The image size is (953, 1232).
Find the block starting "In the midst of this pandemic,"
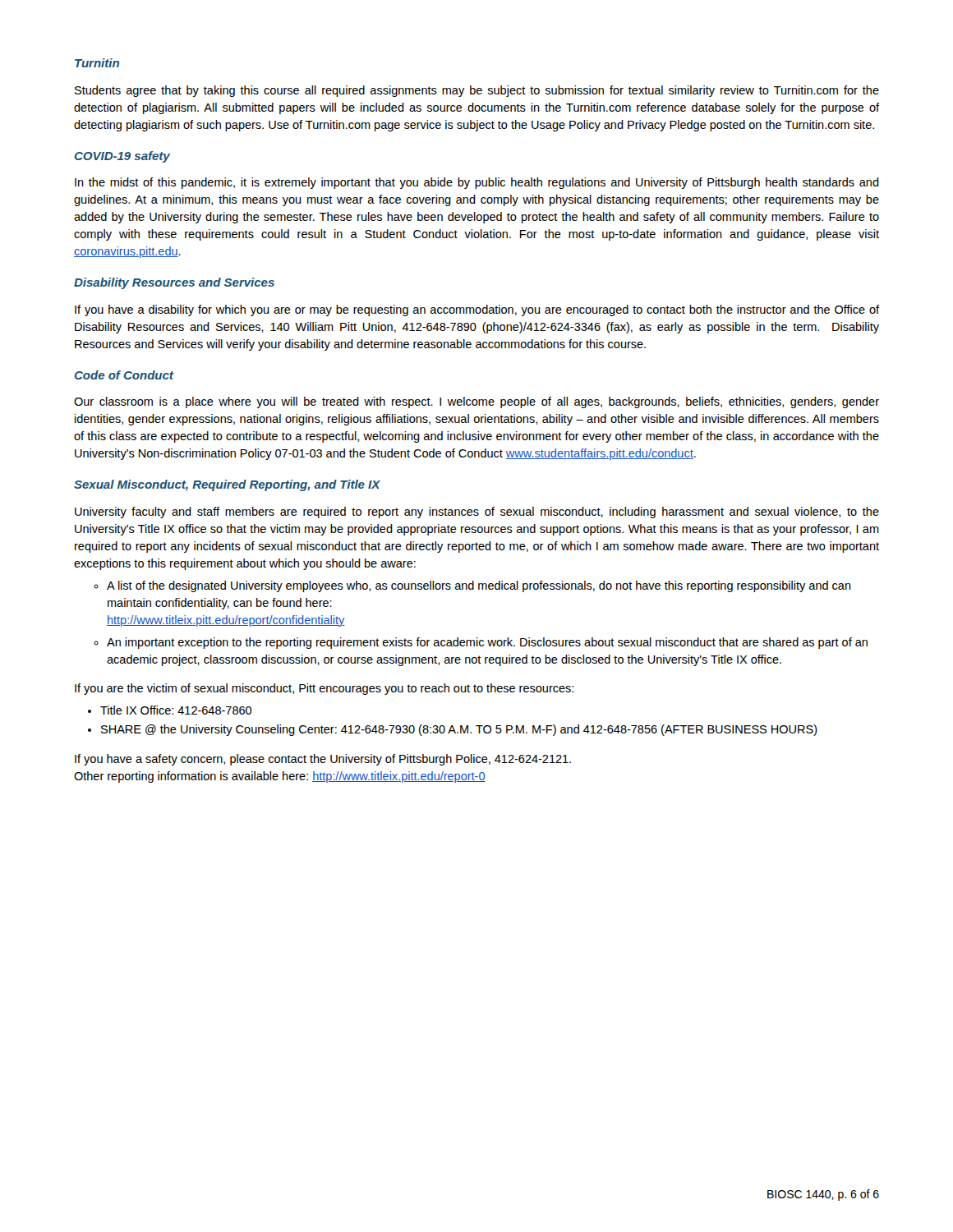pos(476,217)
